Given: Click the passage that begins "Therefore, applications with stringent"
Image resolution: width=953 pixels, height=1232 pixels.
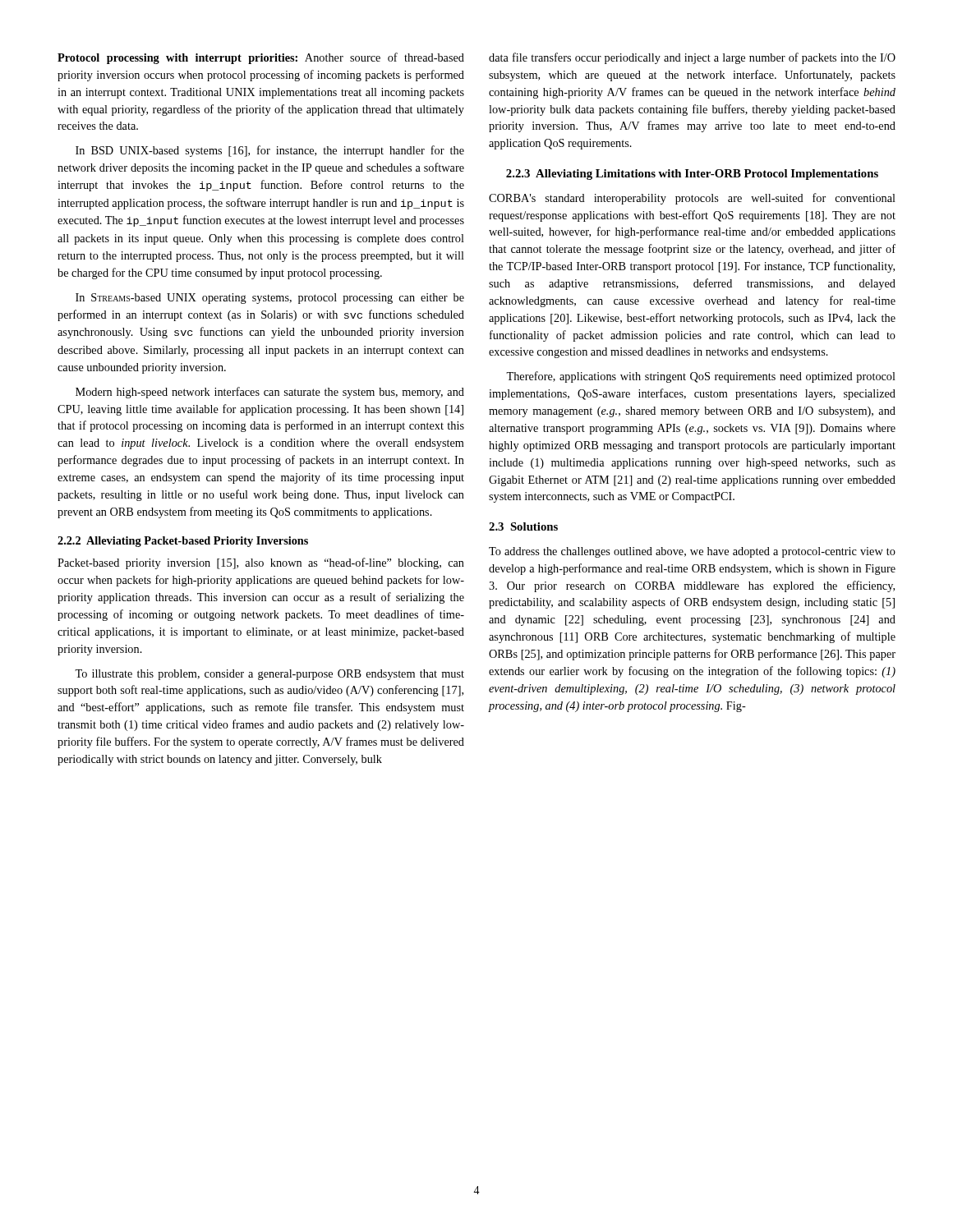Looking at the screenshot, I should (692, 437).
